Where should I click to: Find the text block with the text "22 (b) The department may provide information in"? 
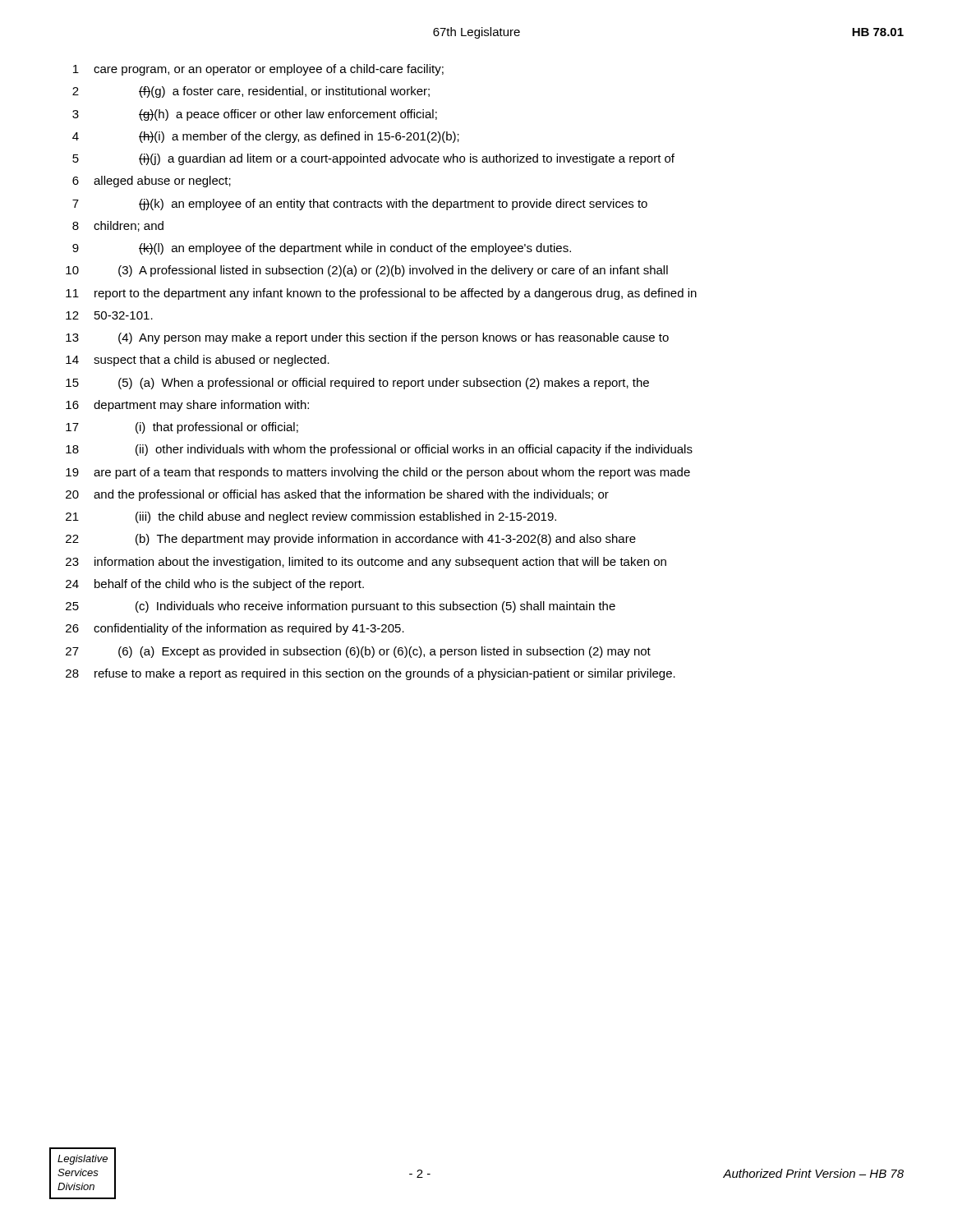(x=476, y=539)
